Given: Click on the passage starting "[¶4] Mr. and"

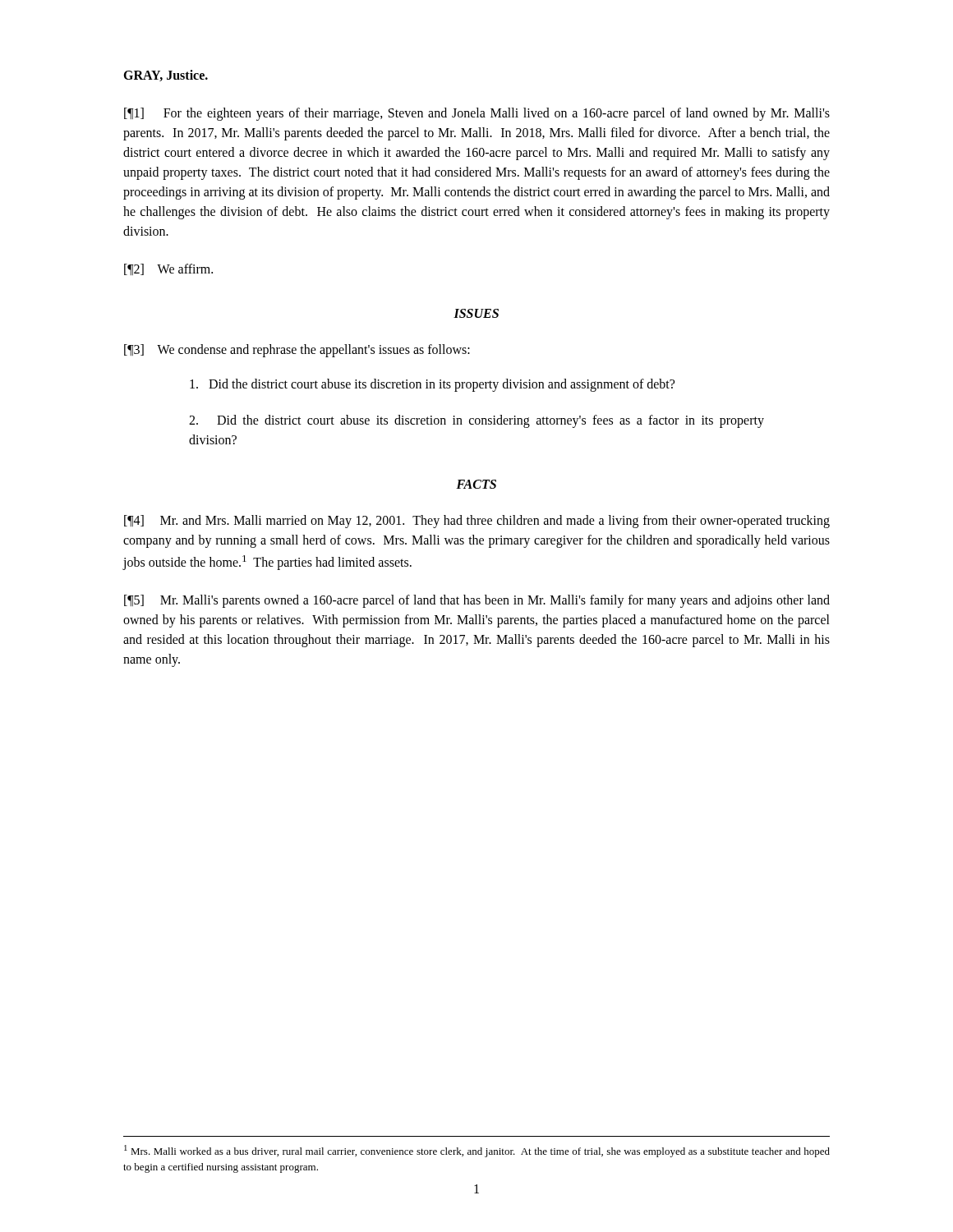Looking at the screenshot, I should point(476,541).
